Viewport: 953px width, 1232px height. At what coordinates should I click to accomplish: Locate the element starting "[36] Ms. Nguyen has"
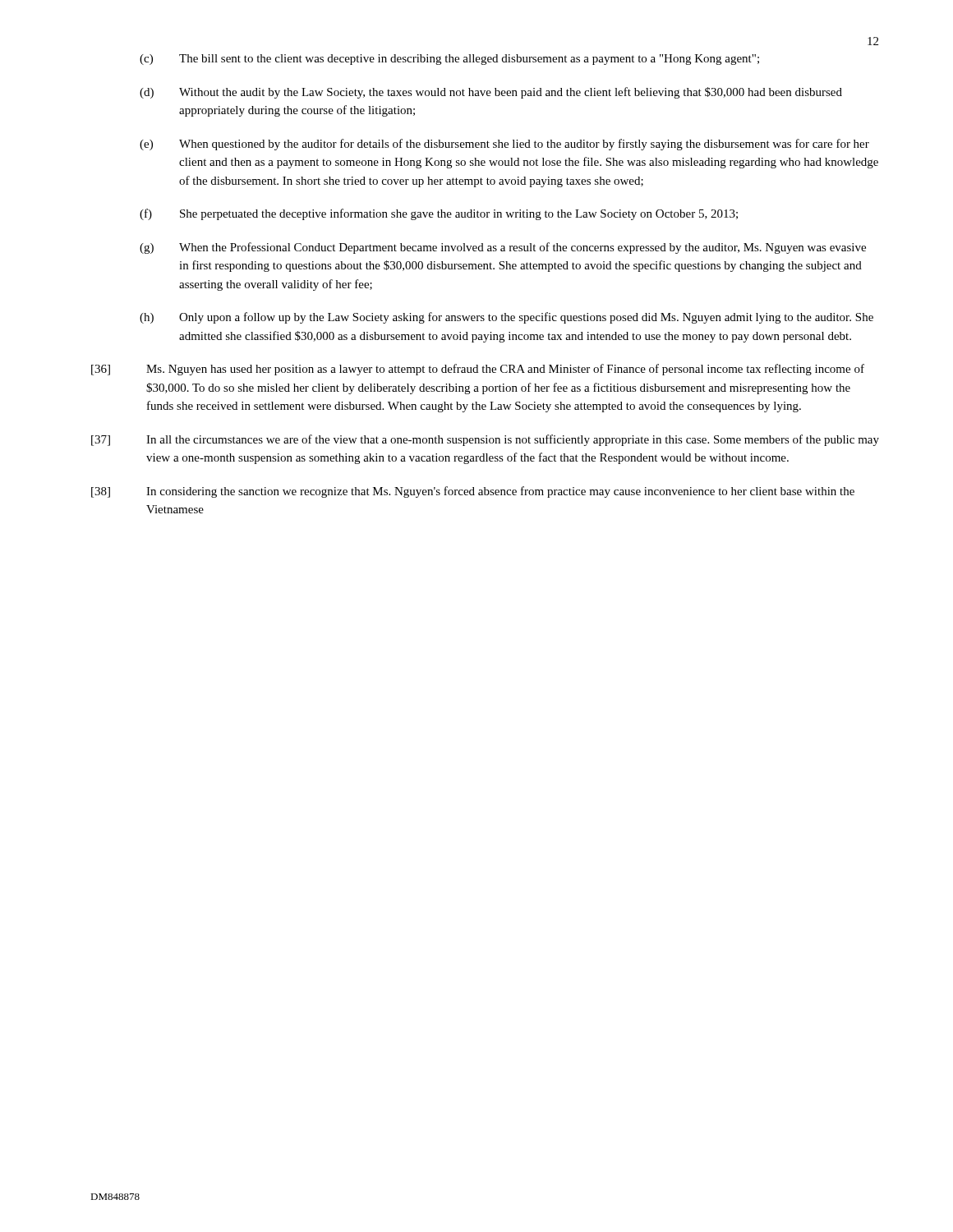(485, 387)
